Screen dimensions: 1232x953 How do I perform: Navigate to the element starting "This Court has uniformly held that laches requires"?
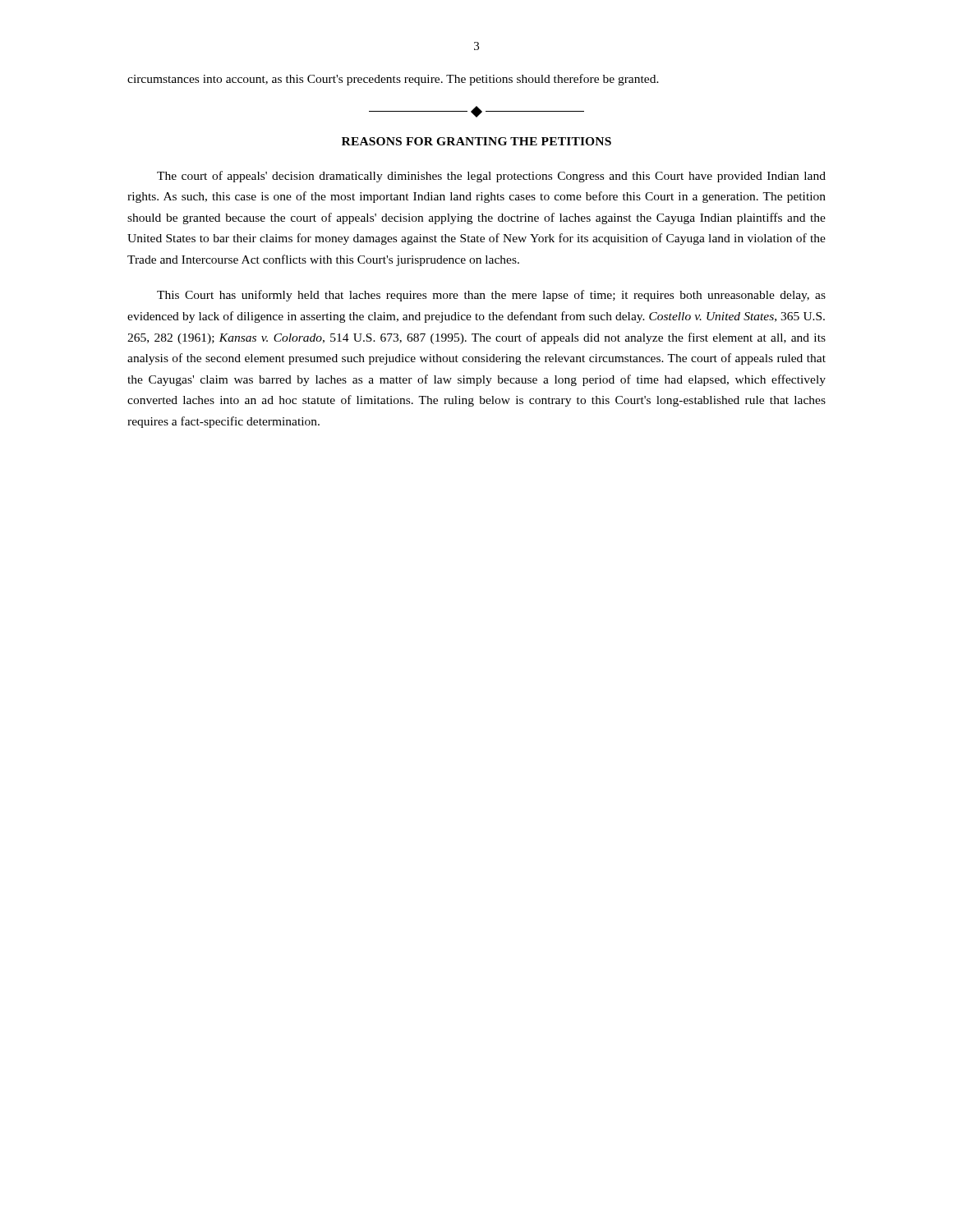click(x=476, y=358)
